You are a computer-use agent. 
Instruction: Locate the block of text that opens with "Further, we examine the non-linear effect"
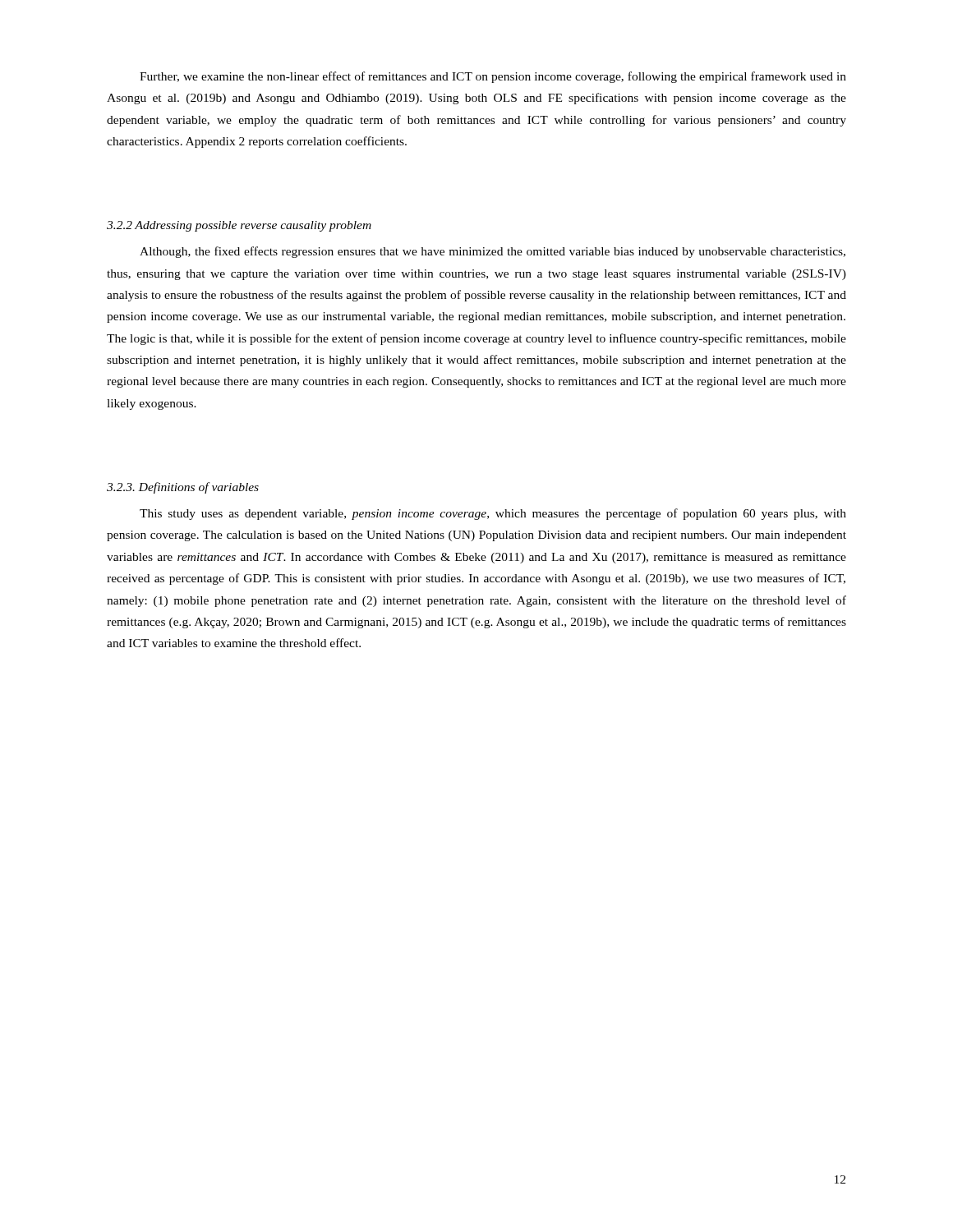coord(476,109)
